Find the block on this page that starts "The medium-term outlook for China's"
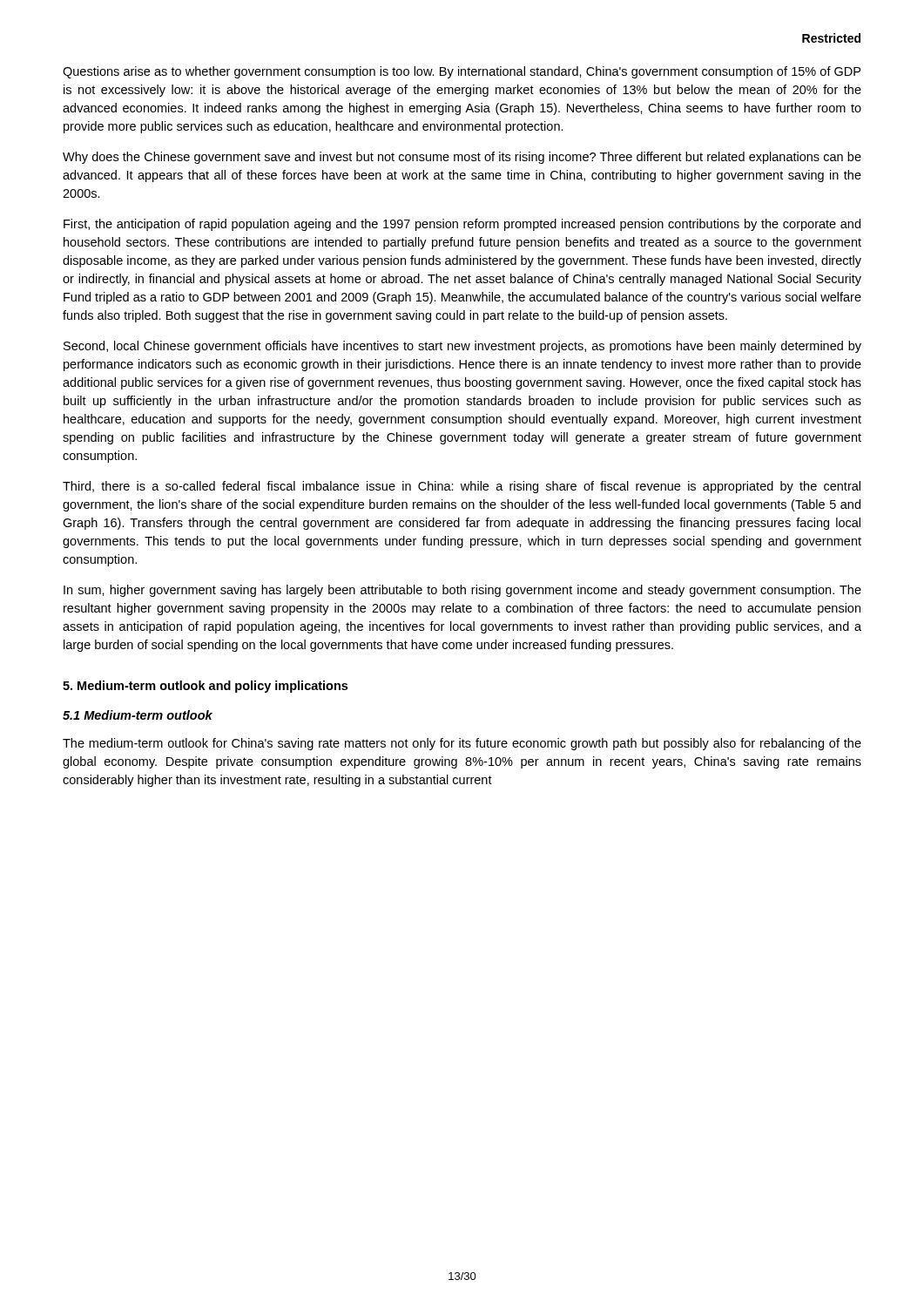Screen dimensions: 1307x924 click(462, 762)
